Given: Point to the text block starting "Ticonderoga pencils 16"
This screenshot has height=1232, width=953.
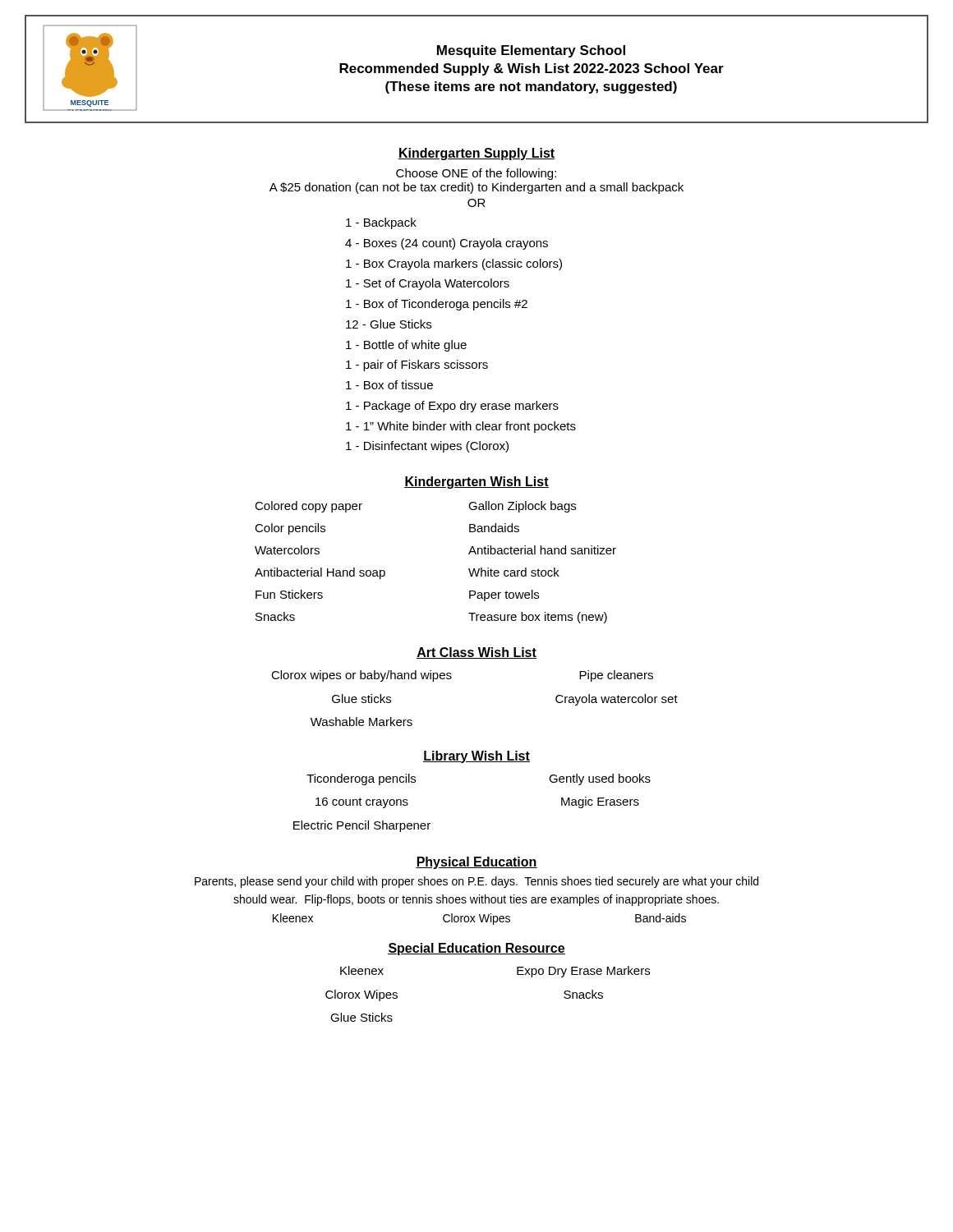Looking at the screenshot, I should [x=363, y=779].
